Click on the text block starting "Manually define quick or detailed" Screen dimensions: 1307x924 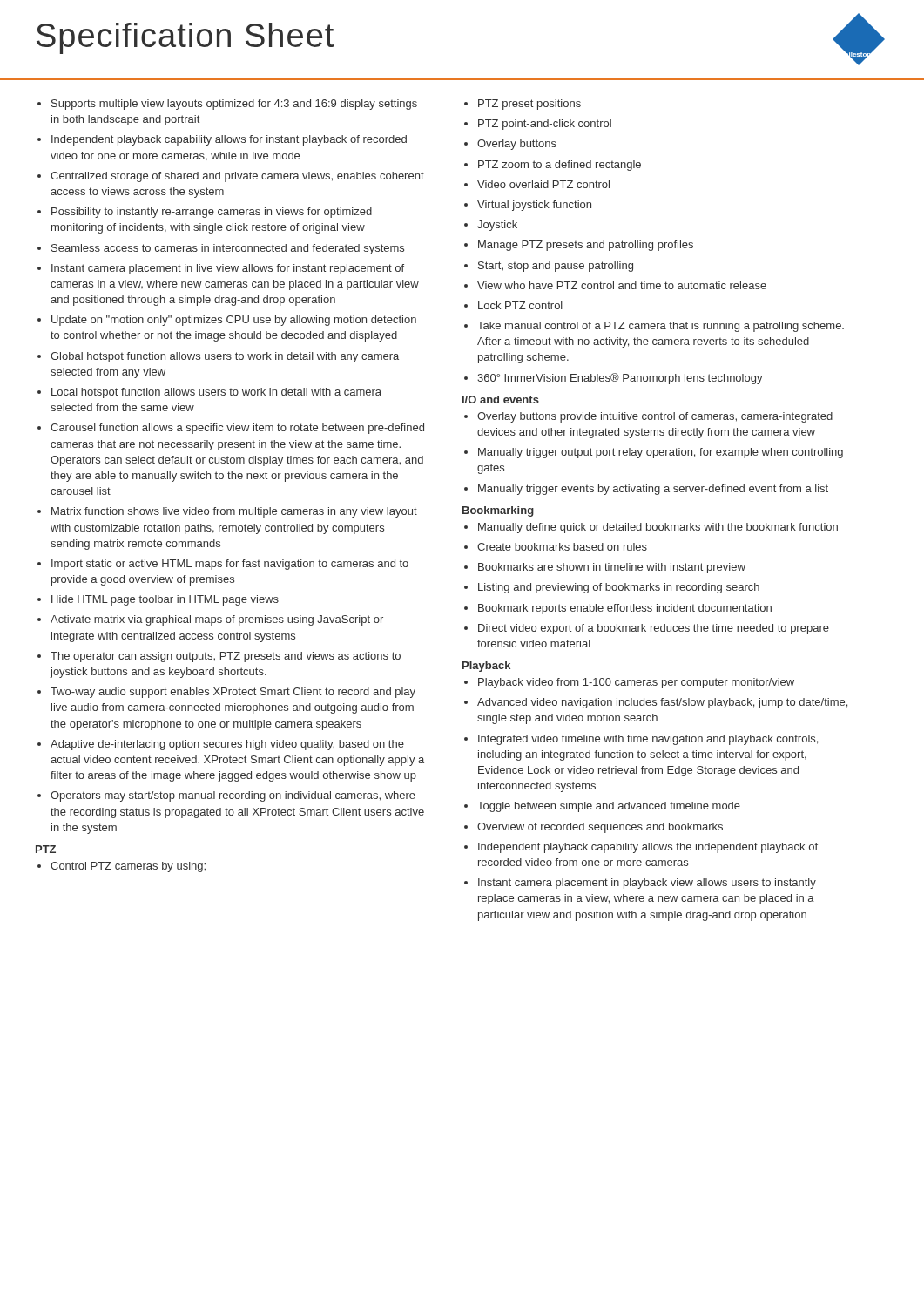(x=665, y=527)
